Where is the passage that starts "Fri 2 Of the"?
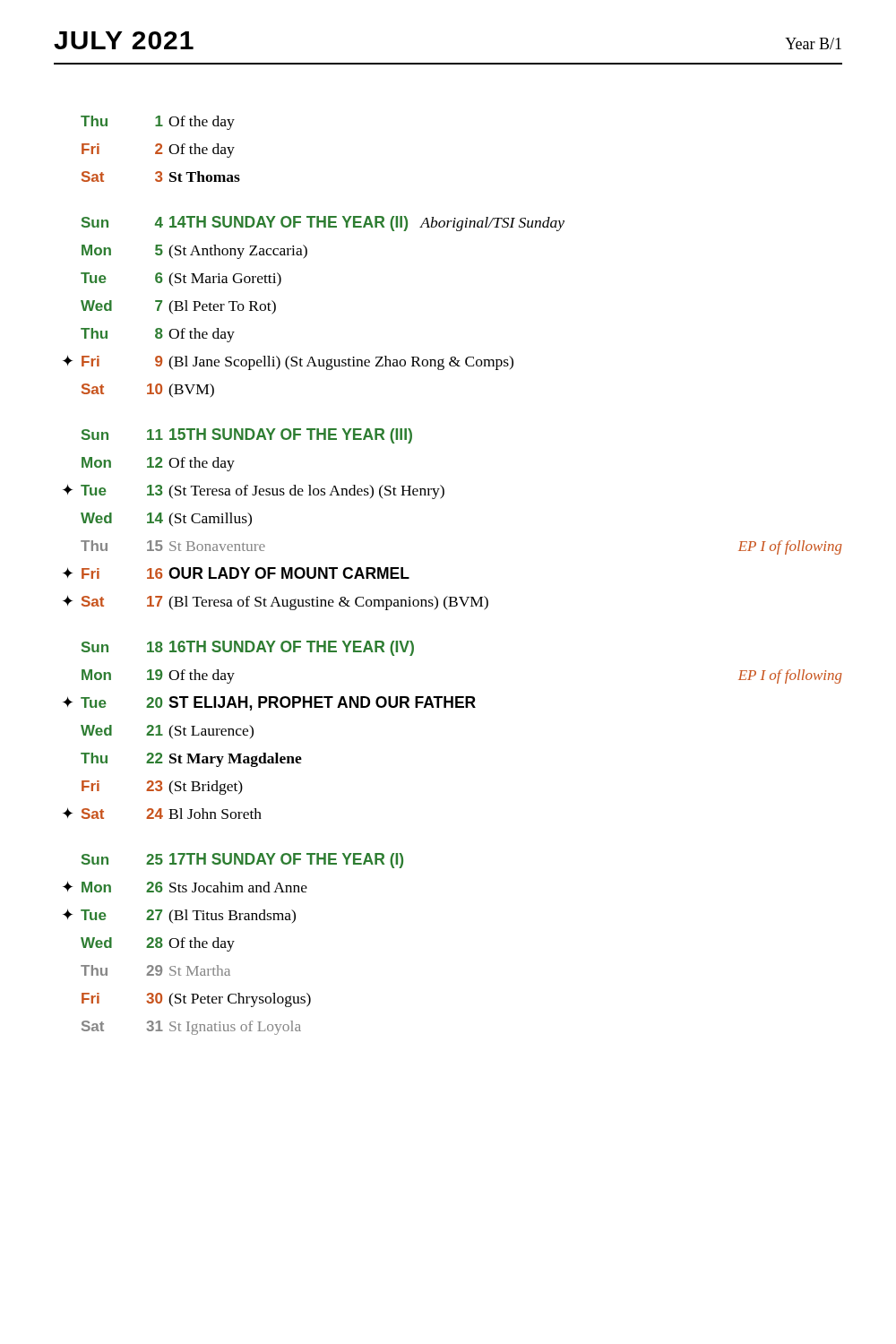 158,151
